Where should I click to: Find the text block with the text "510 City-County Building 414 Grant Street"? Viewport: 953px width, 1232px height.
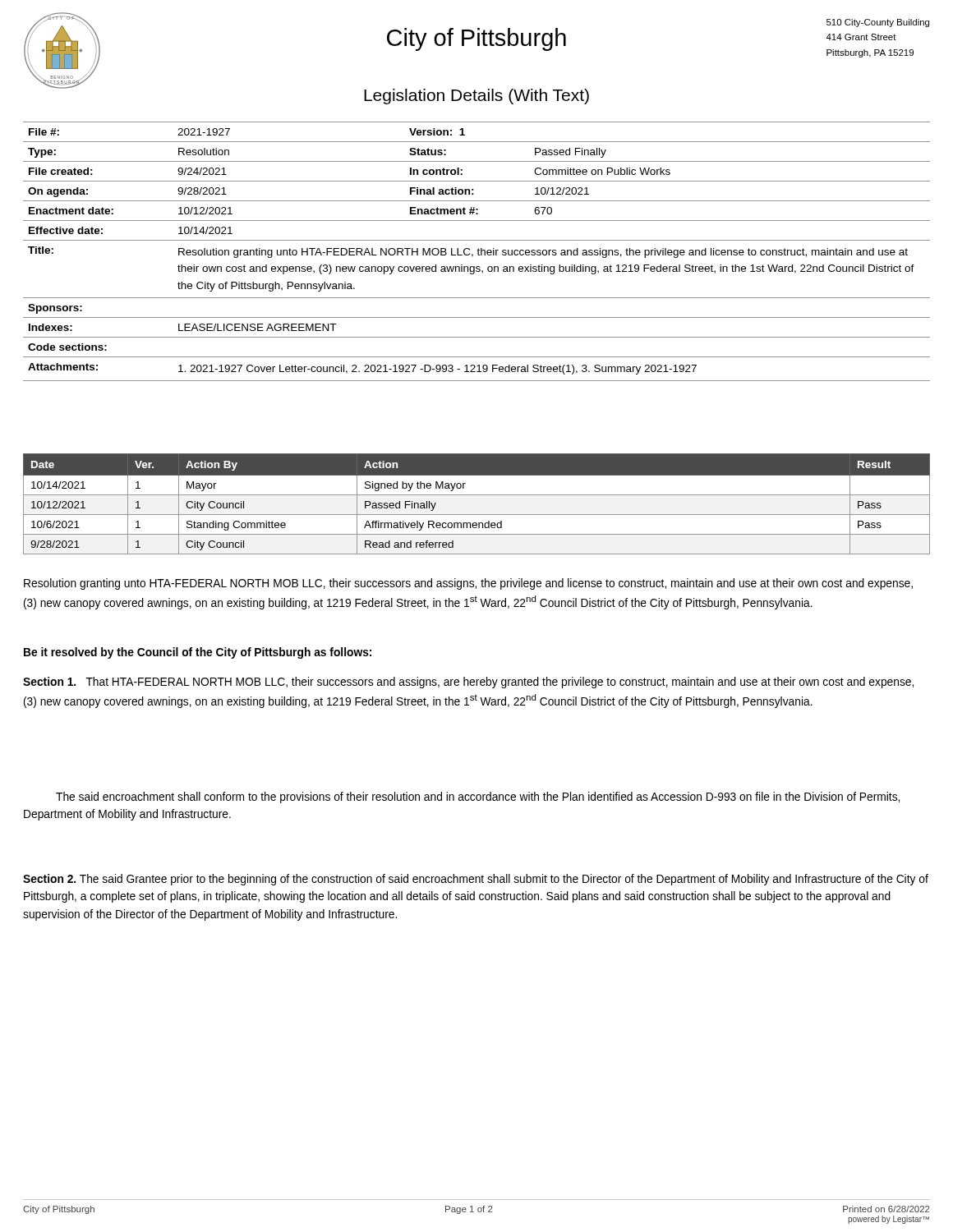pos(878,37)
